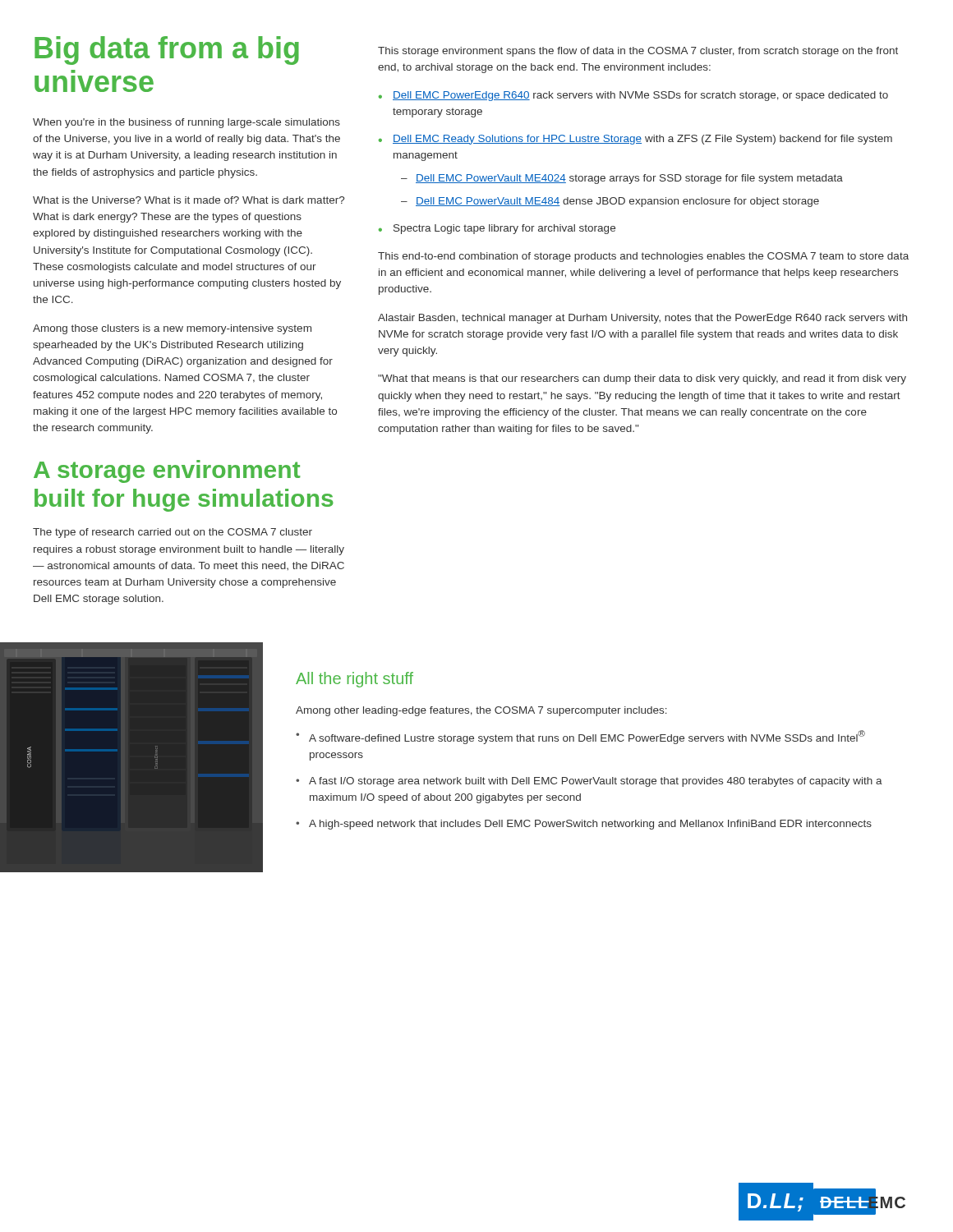Navigate to the text starting ""What that means is that our researchers"

649,404
